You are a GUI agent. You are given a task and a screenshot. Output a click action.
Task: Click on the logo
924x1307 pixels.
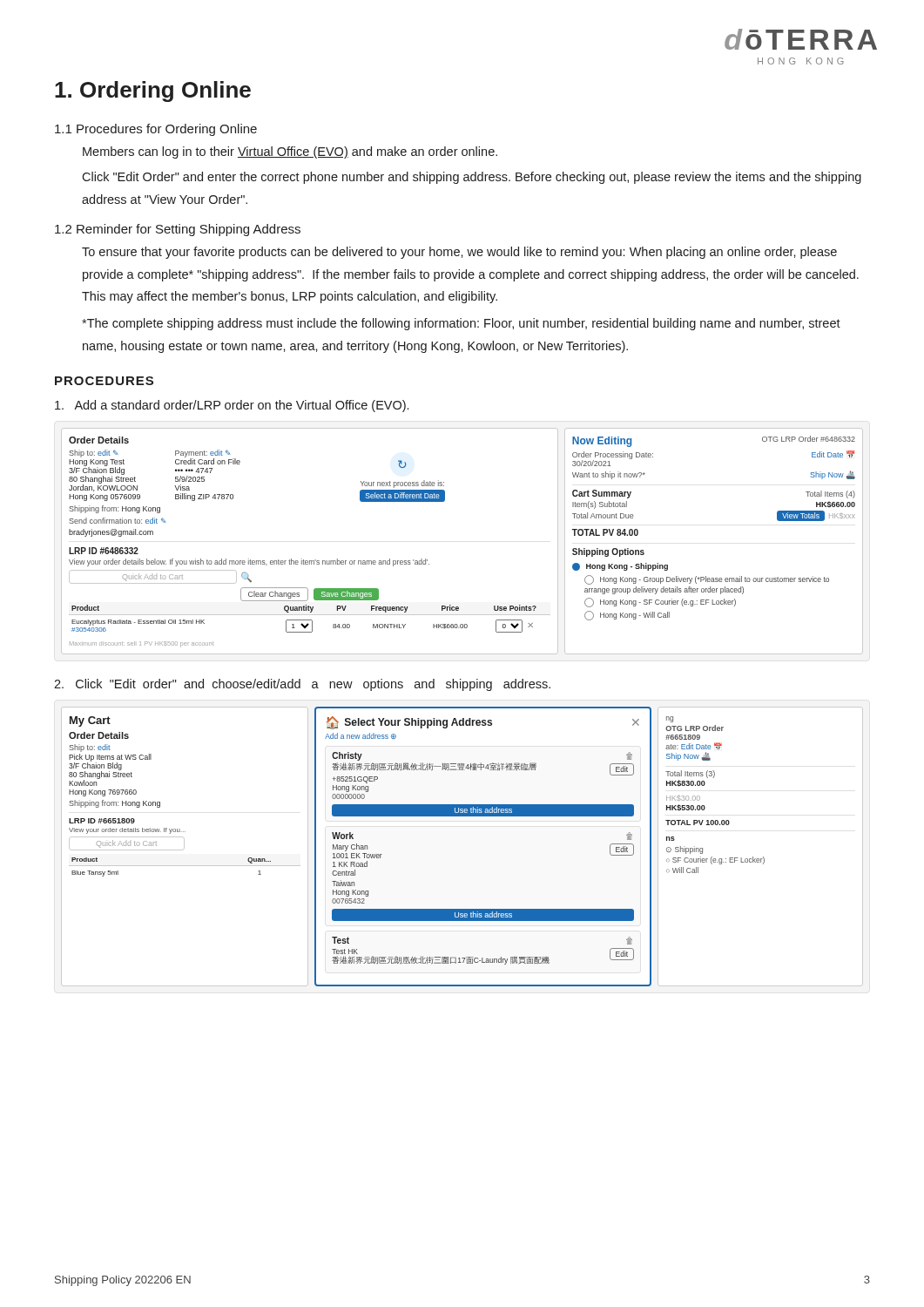(802, 45)
